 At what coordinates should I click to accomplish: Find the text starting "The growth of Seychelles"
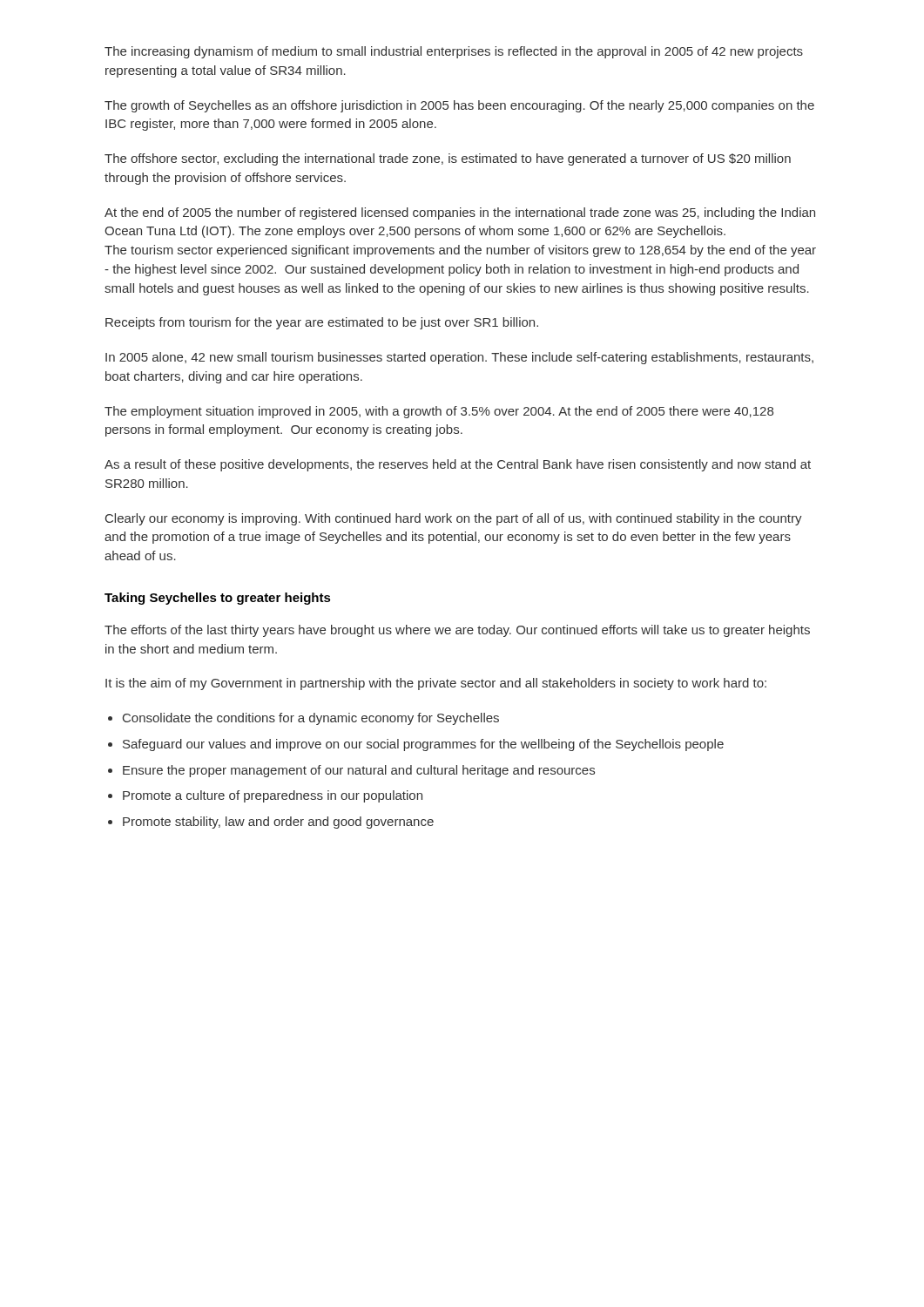tap(460, 114)
